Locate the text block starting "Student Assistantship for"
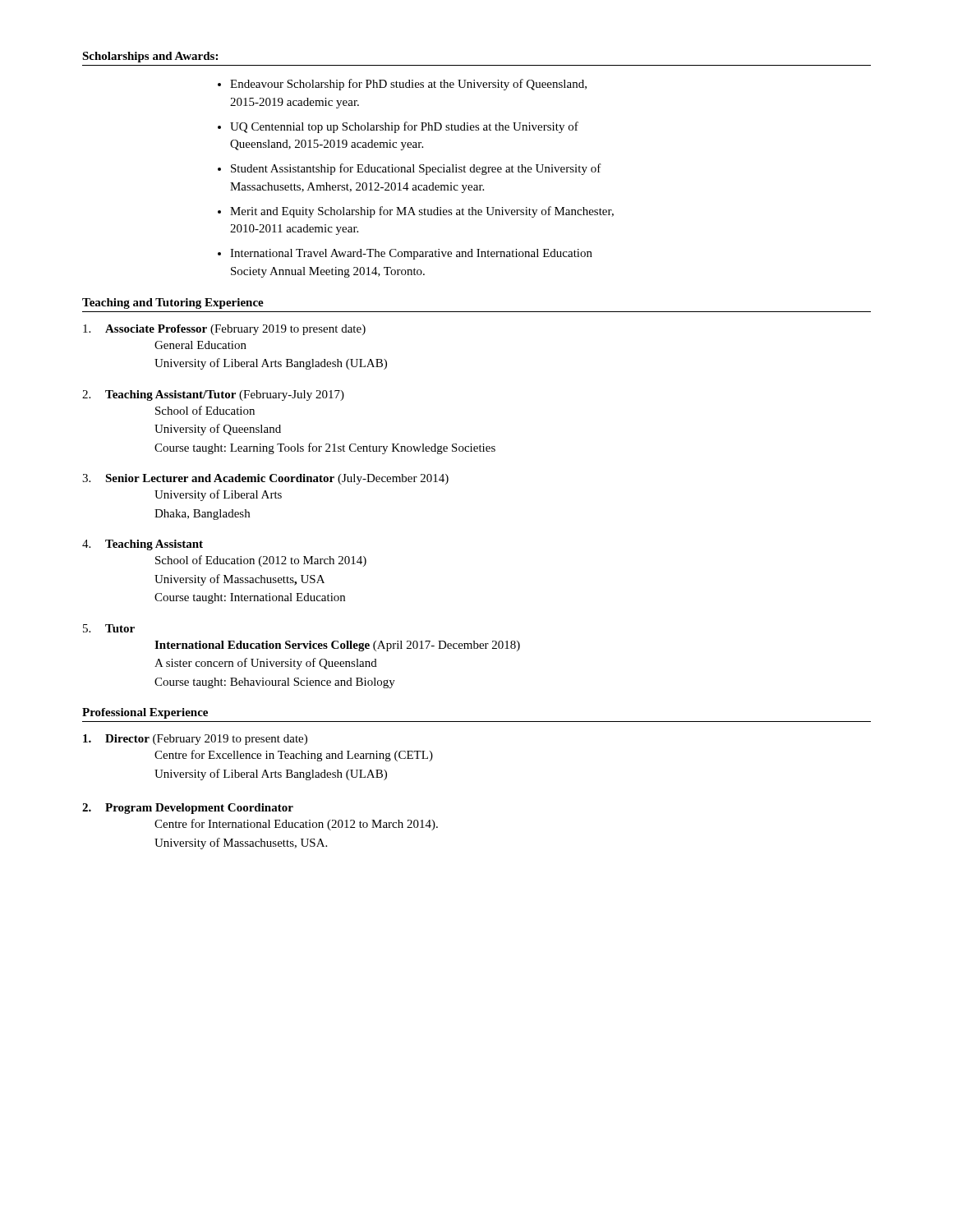 click(x=415, y=177)
